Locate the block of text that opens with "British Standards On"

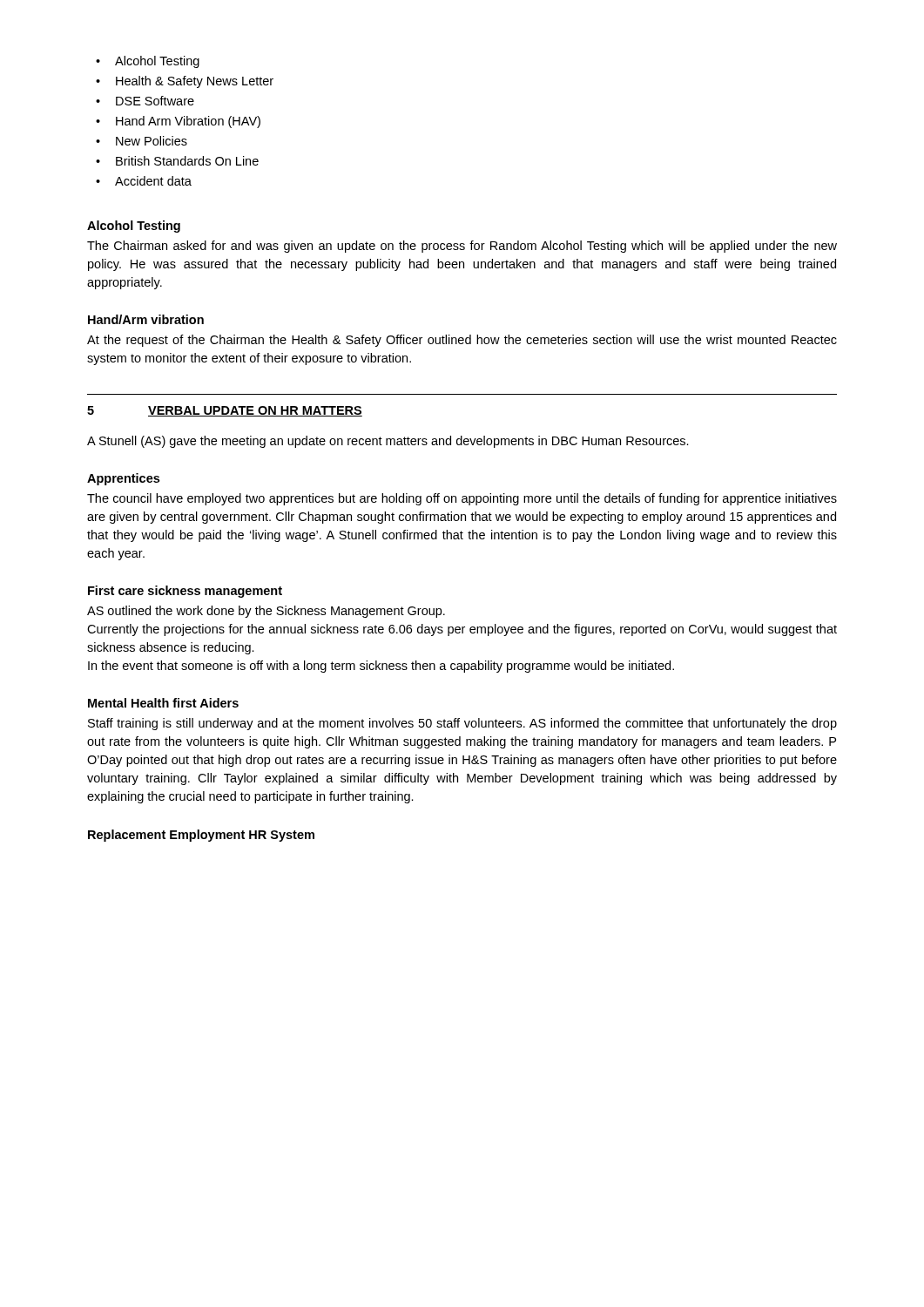187,161
